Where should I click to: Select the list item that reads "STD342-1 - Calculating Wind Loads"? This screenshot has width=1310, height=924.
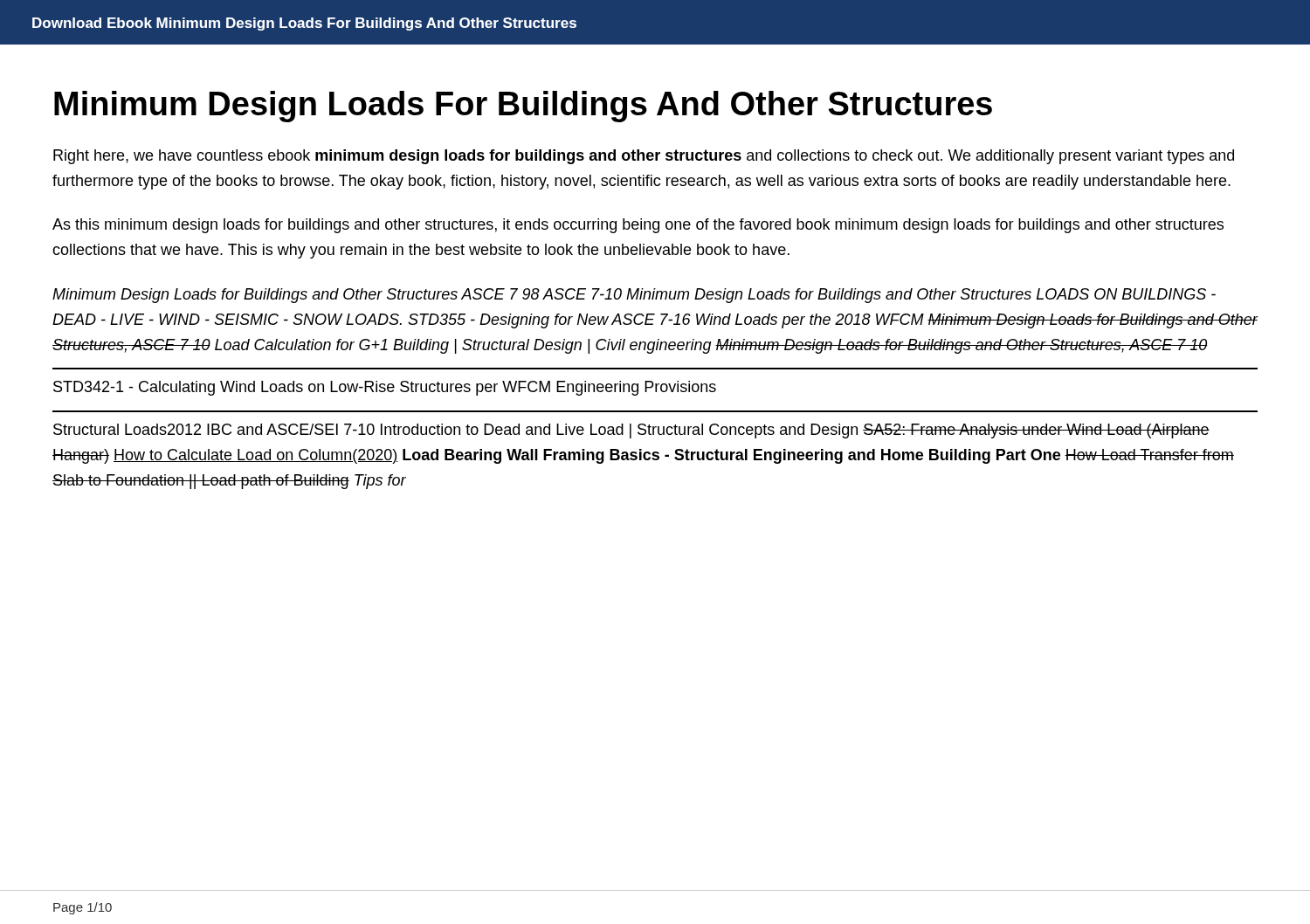click(384, 387)
